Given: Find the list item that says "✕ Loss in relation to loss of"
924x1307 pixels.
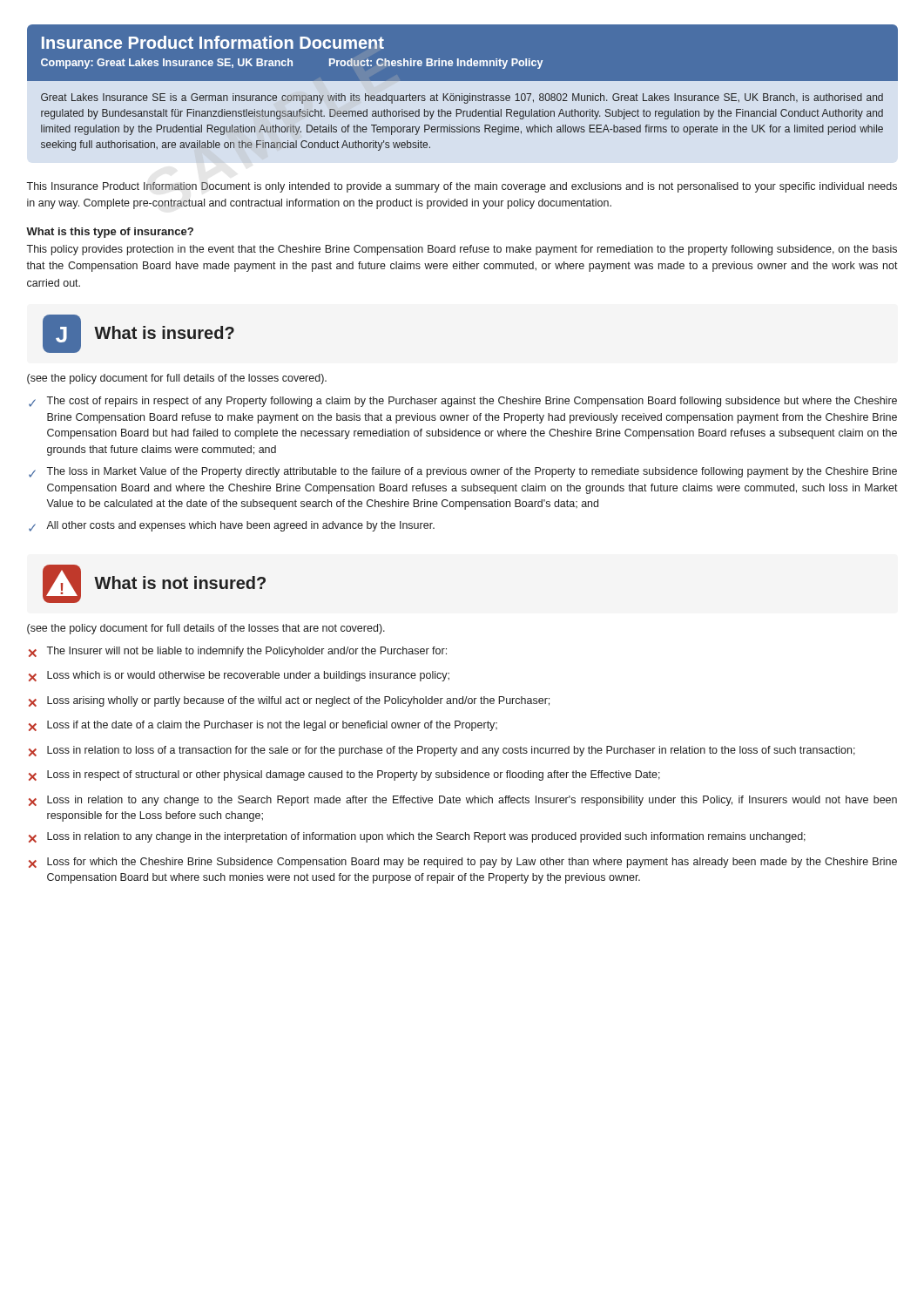Looking at the screenshot, I should 441,752.
